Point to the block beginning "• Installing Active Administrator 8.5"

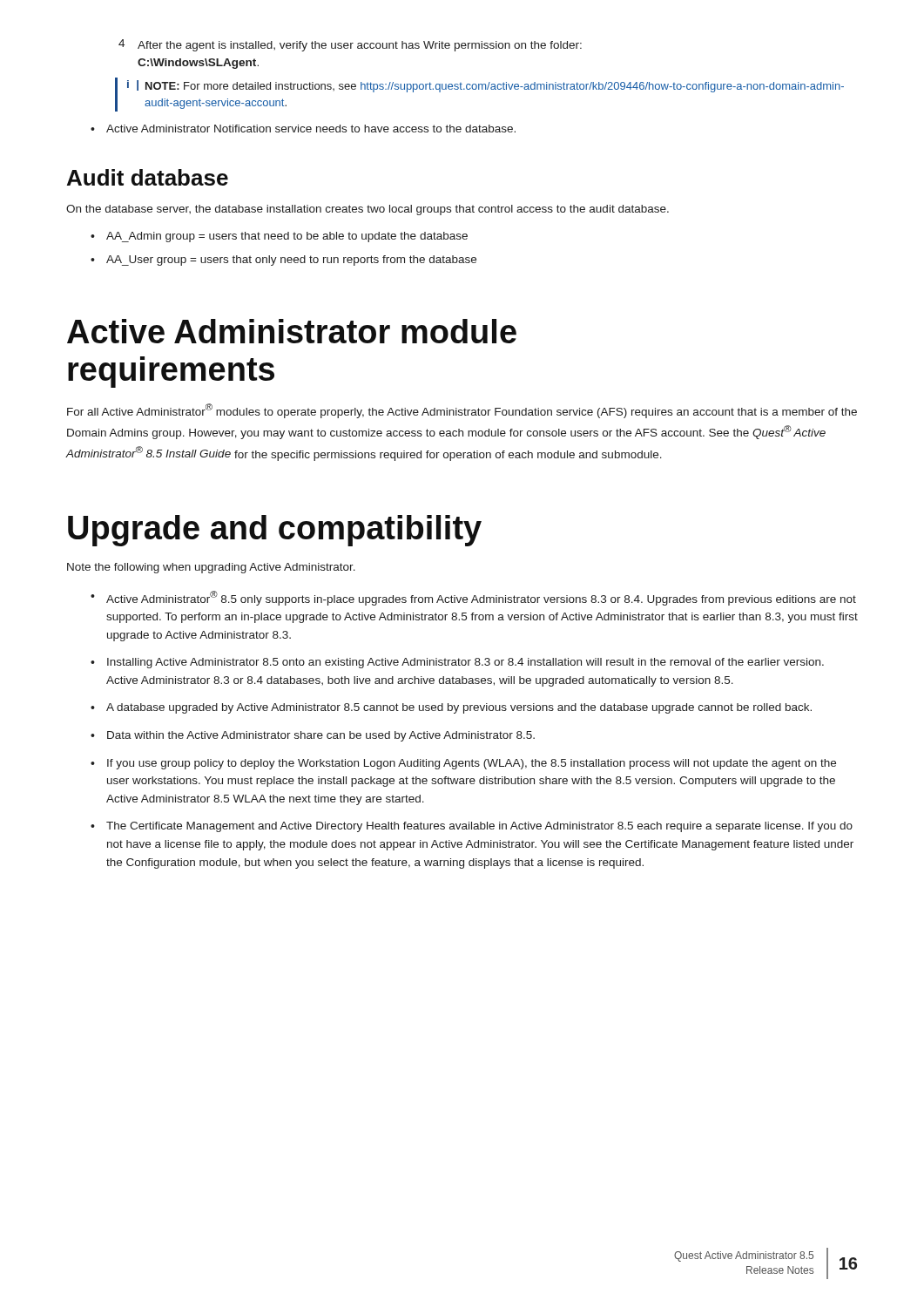pyautogui.click(x=474, y=672)
